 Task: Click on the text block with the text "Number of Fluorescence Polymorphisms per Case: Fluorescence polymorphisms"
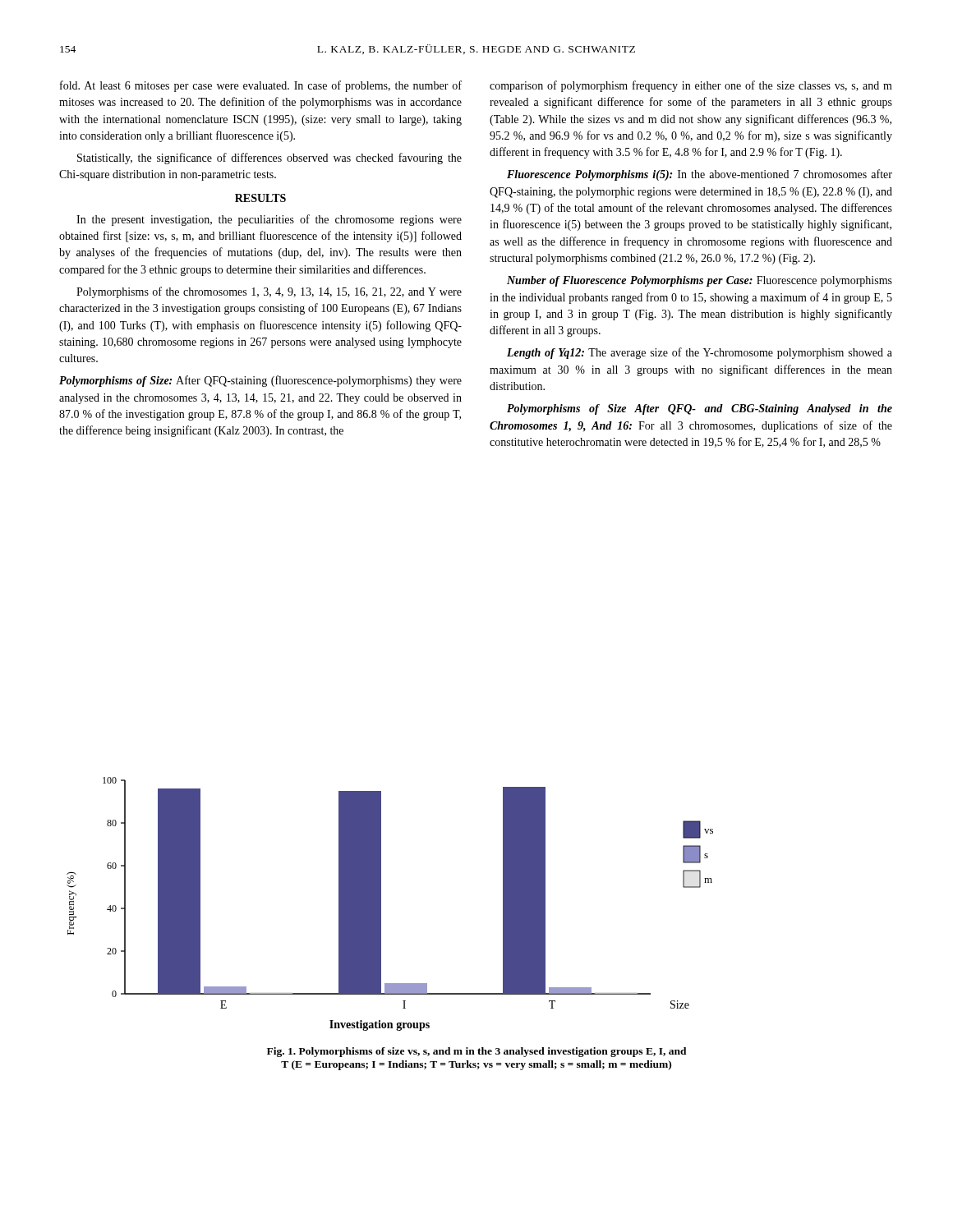click(x=691, y=306)
